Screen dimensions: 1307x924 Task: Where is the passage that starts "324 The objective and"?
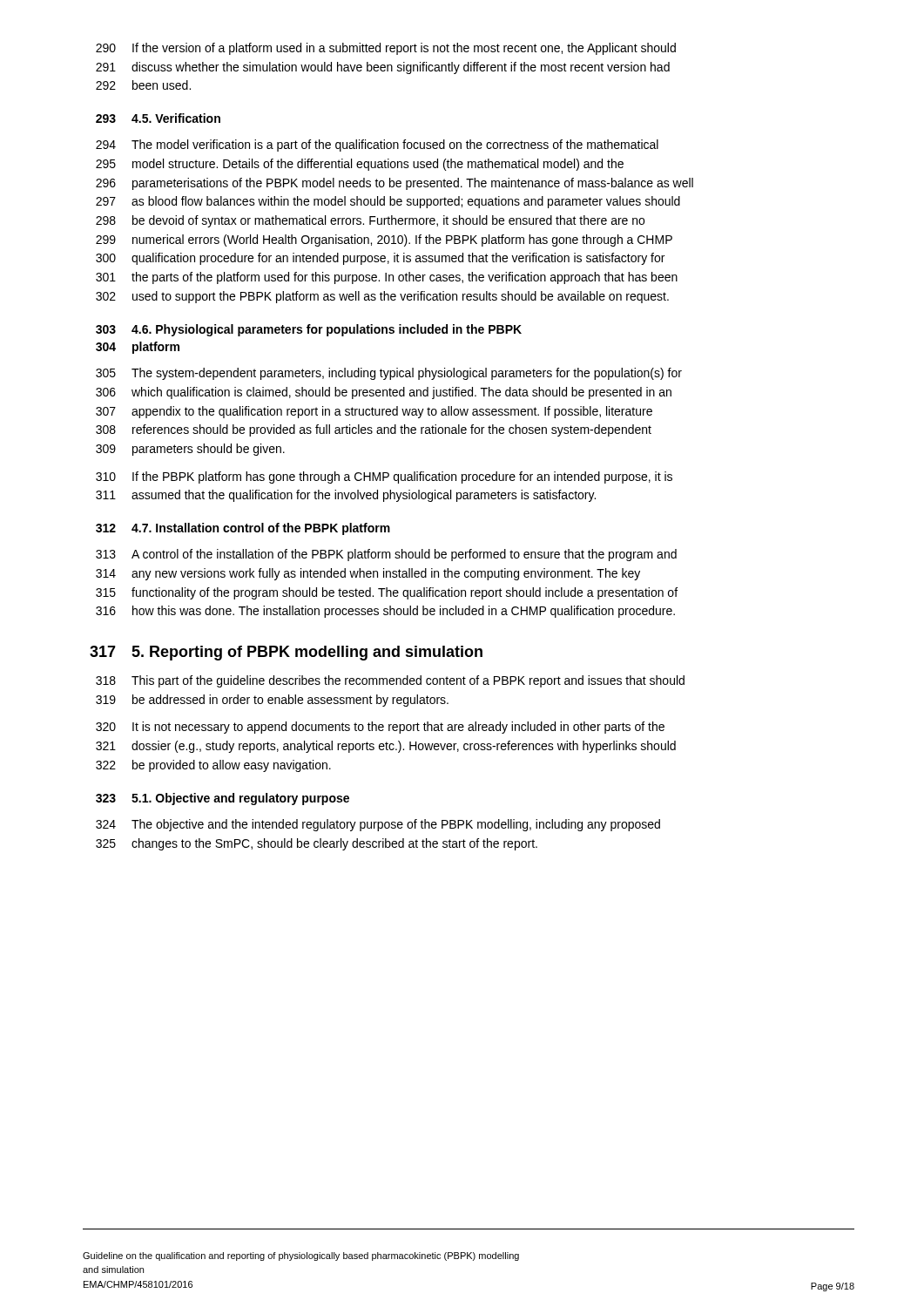pyautogui.click(x=469, y=825)
